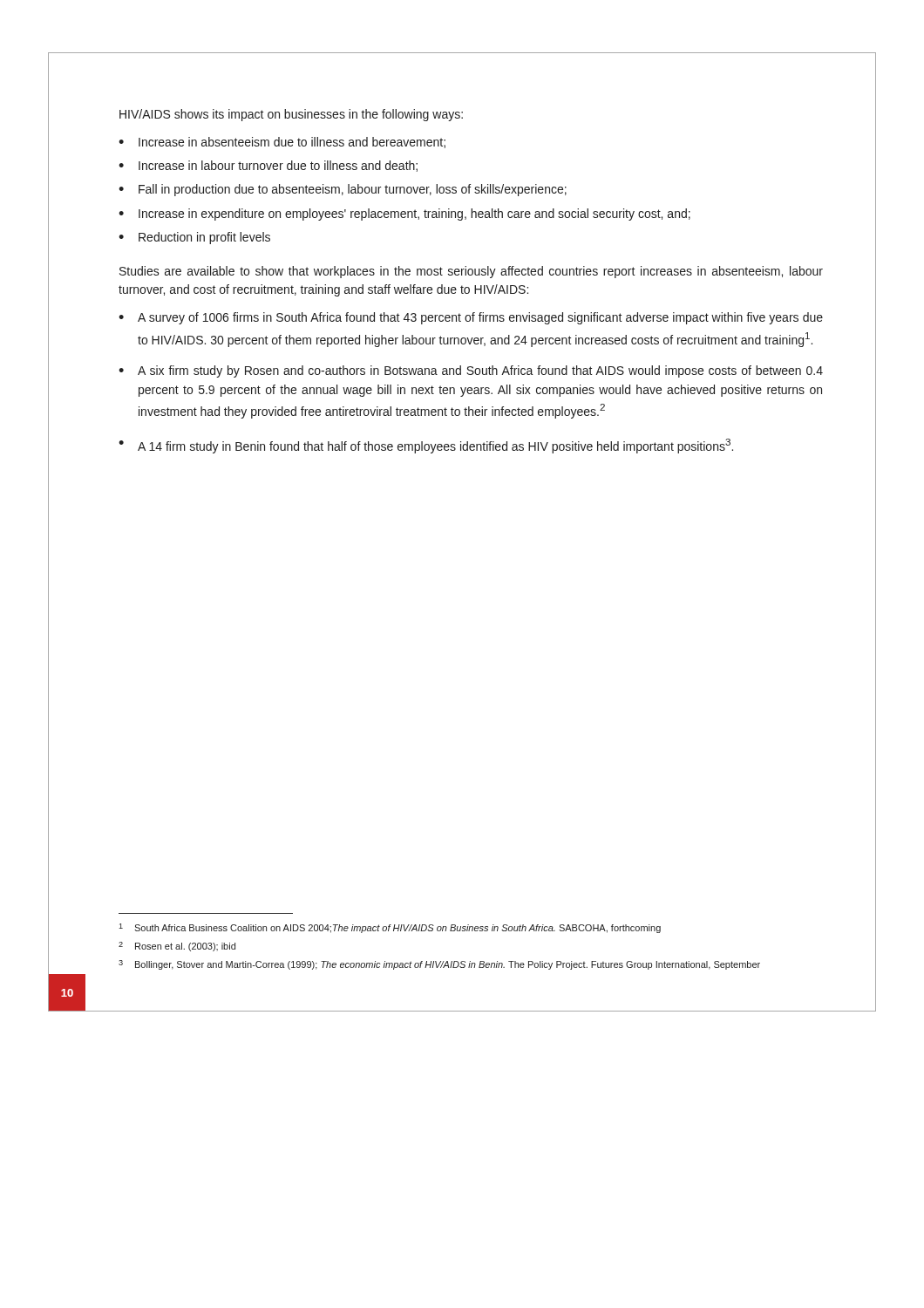The height and width of the screenshot is (1308, 924).
Task: Point to the text block starting "HIV/AIDS shows its impact on businesses in the"
Action: (x=291, y=114)
